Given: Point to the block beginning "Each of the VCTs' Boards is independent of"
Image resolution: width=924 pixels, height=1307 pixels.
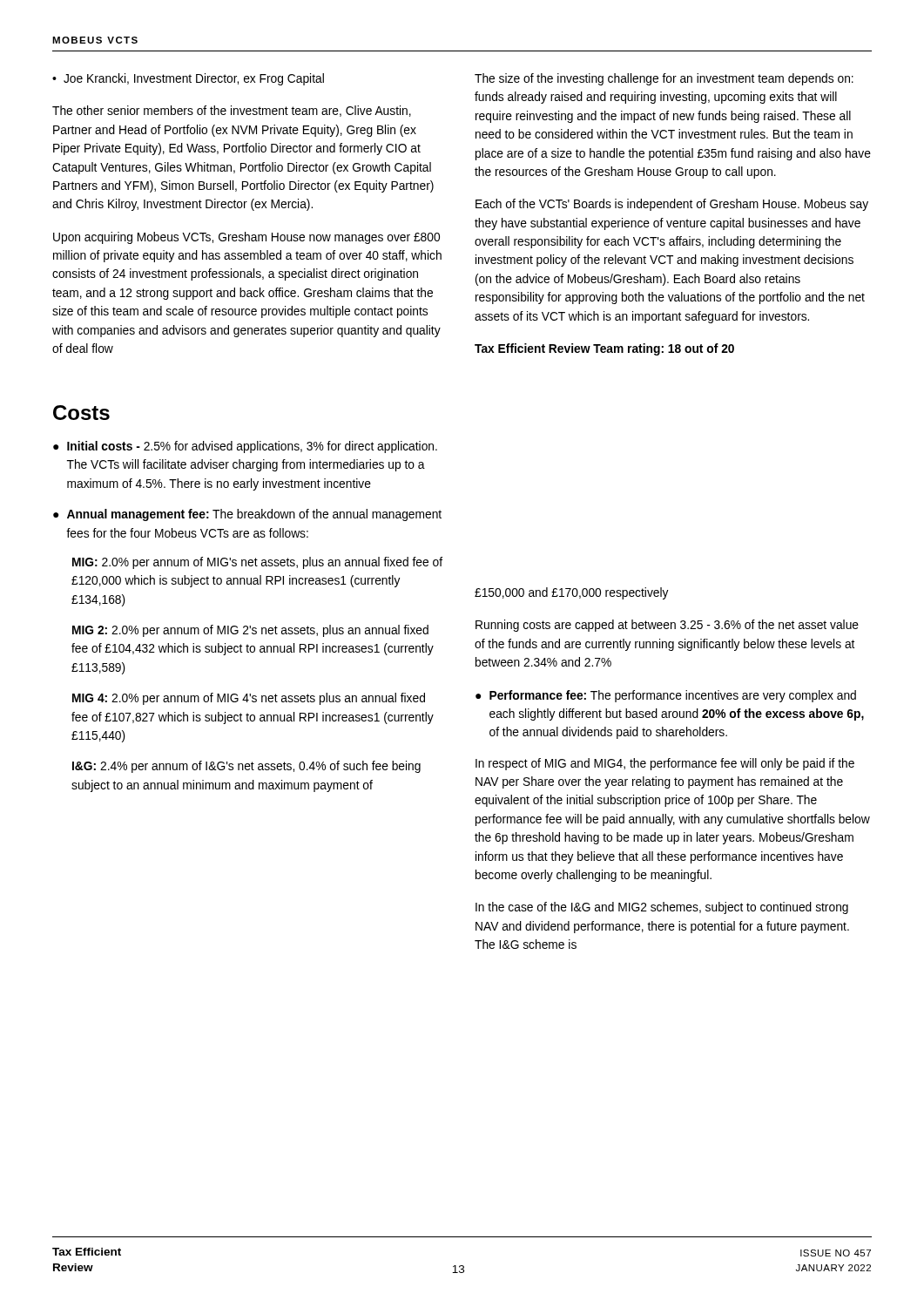Looking at the screenshot, I should 671,260.
